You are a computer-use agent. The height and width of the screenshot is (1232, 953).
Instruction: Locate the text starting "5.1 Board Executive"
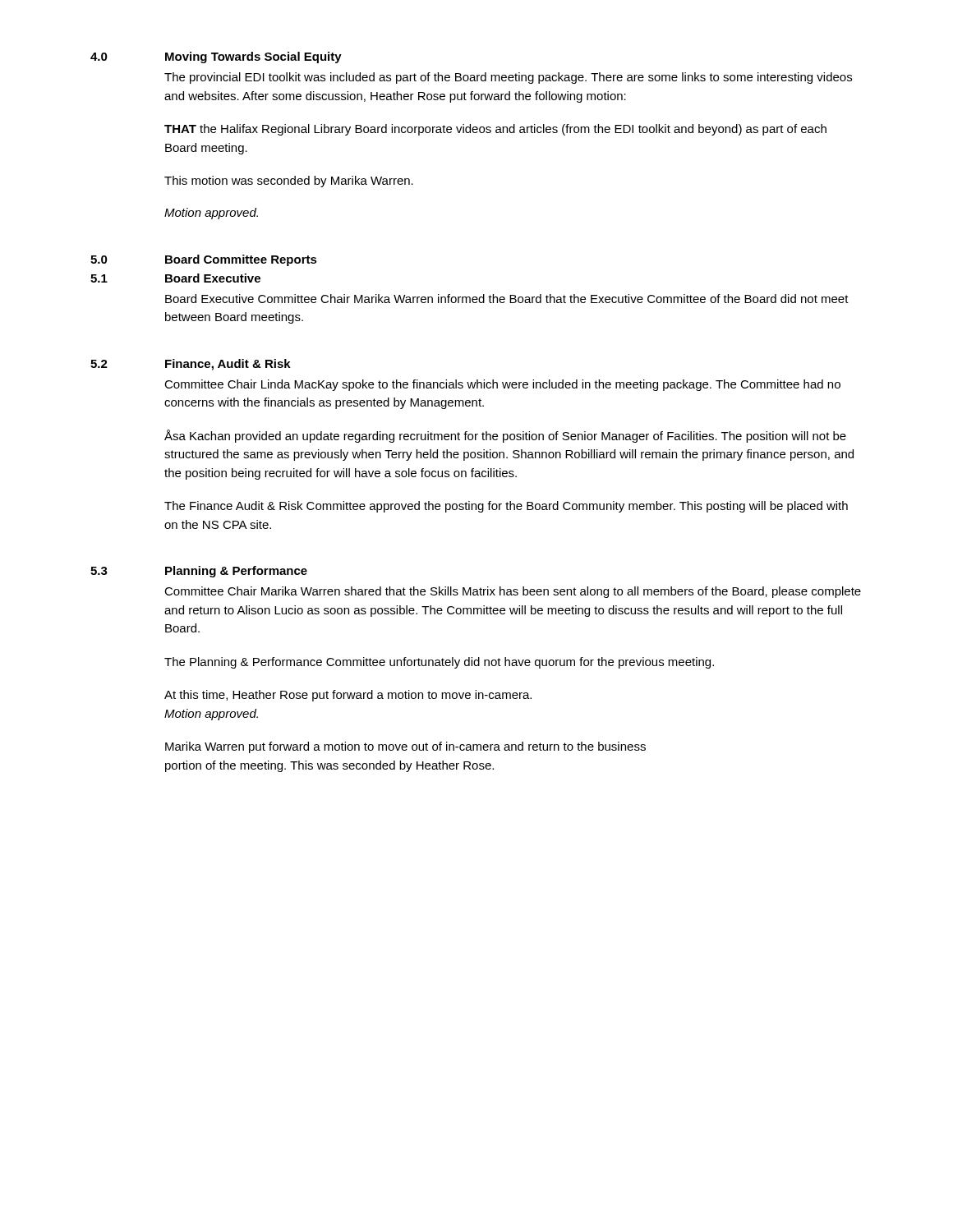point(175,278)
